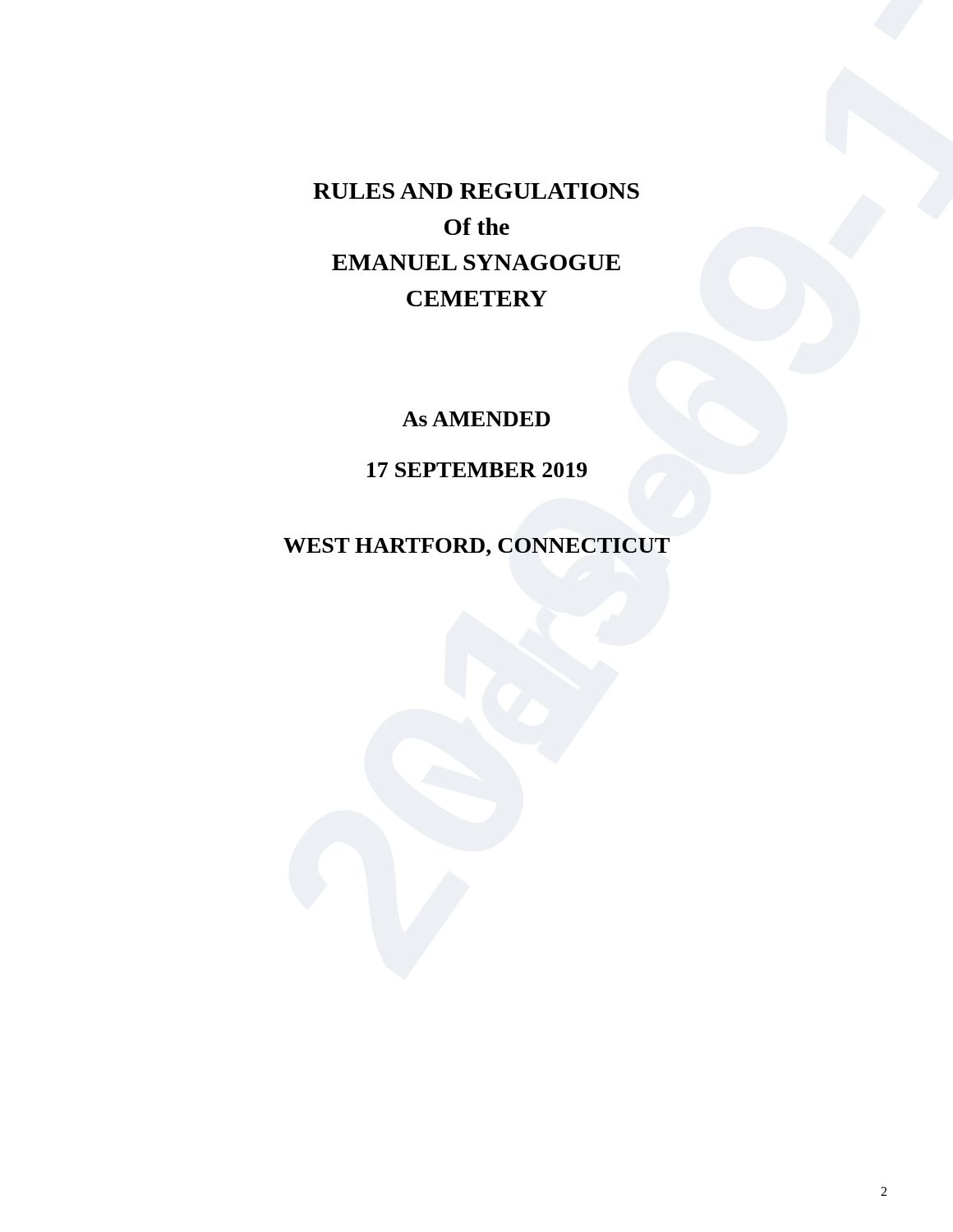Locate the title containing "RULES AND REGULATIONS Of the"
Screen dimensions: 1232x953
click(476, 244)
